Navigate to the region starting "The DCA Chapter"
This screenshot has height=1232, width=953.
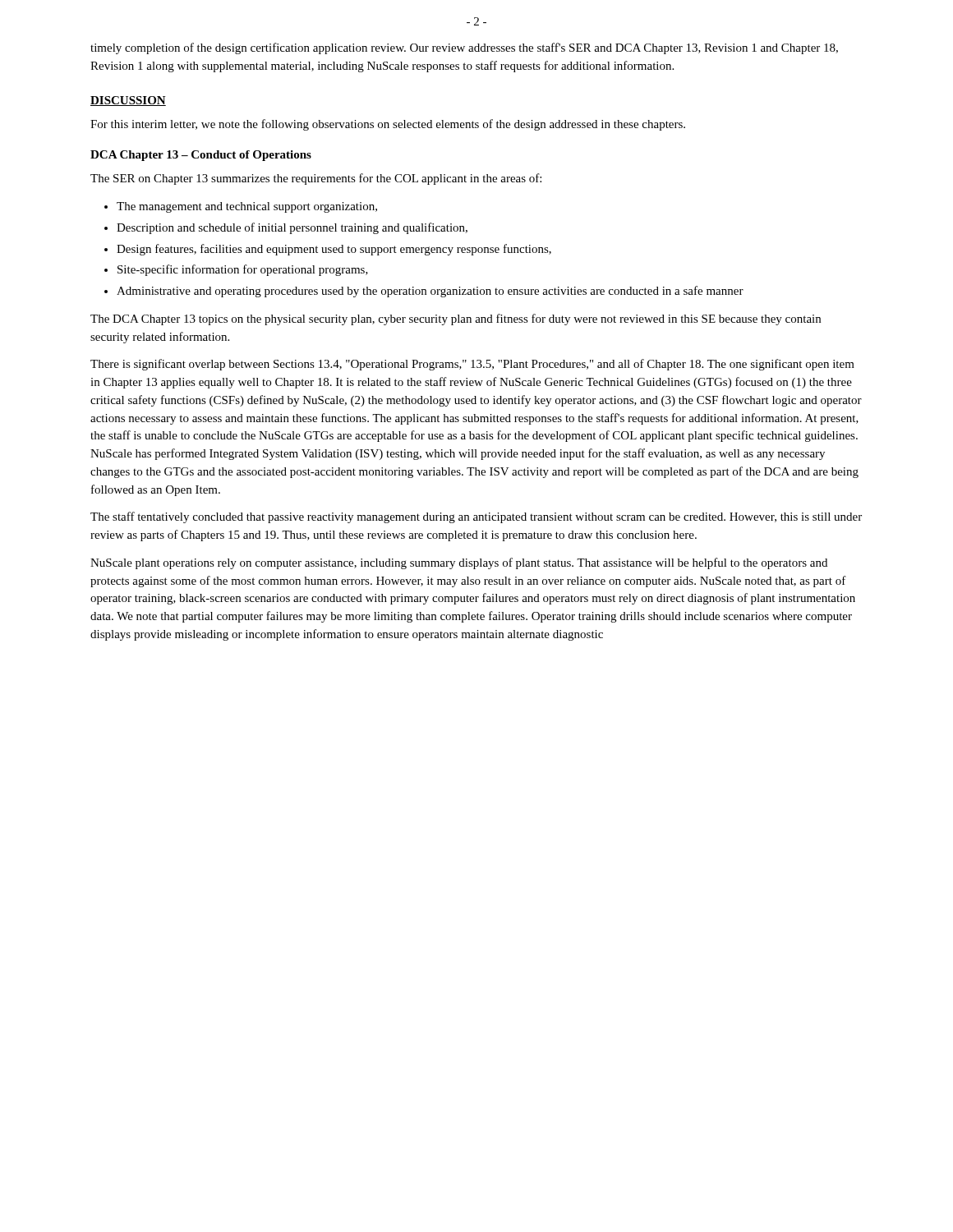click(x=456, y=327)
